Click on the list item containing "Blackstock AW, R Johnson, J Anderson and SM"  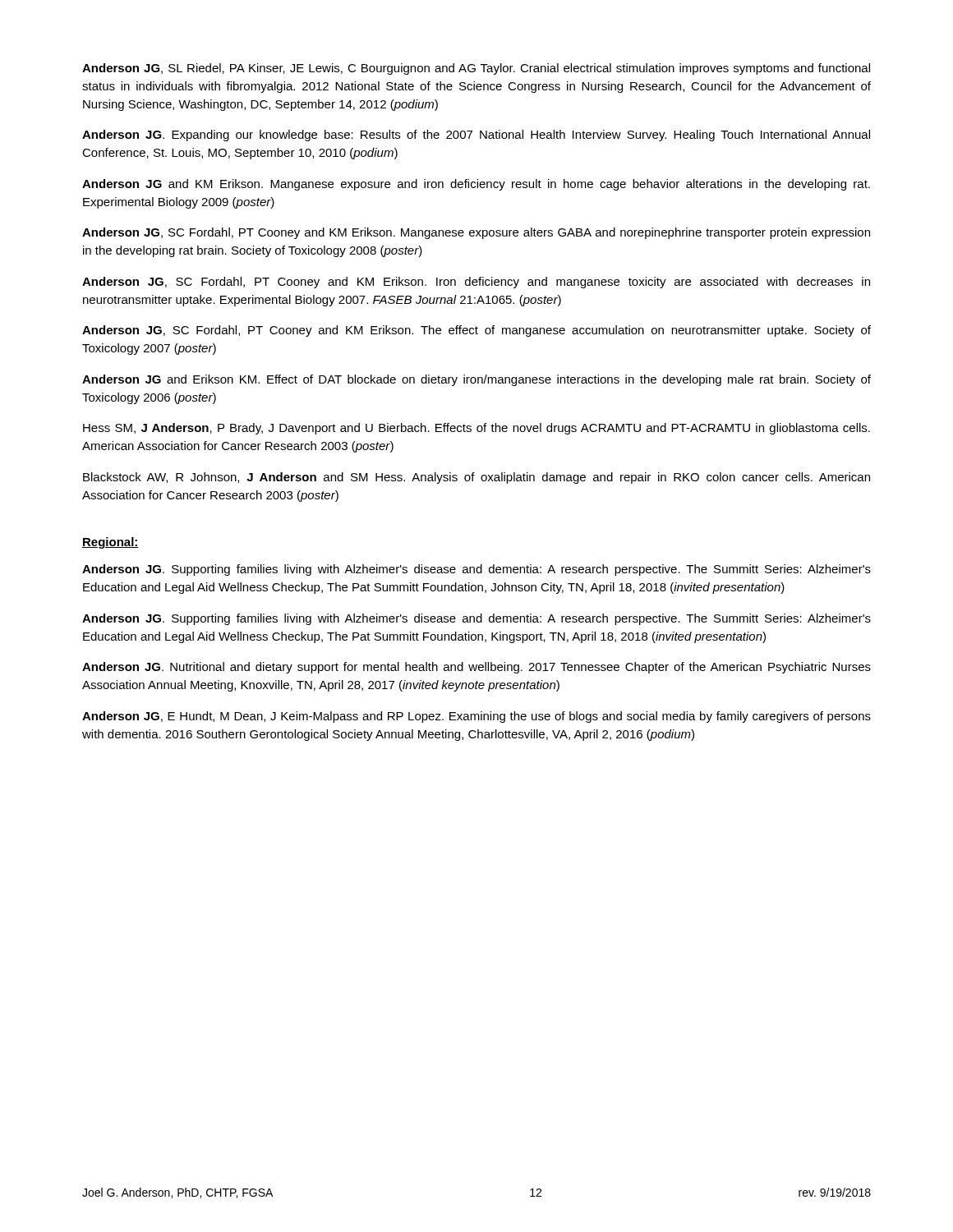pyautogui.click(x=476, y=486)
